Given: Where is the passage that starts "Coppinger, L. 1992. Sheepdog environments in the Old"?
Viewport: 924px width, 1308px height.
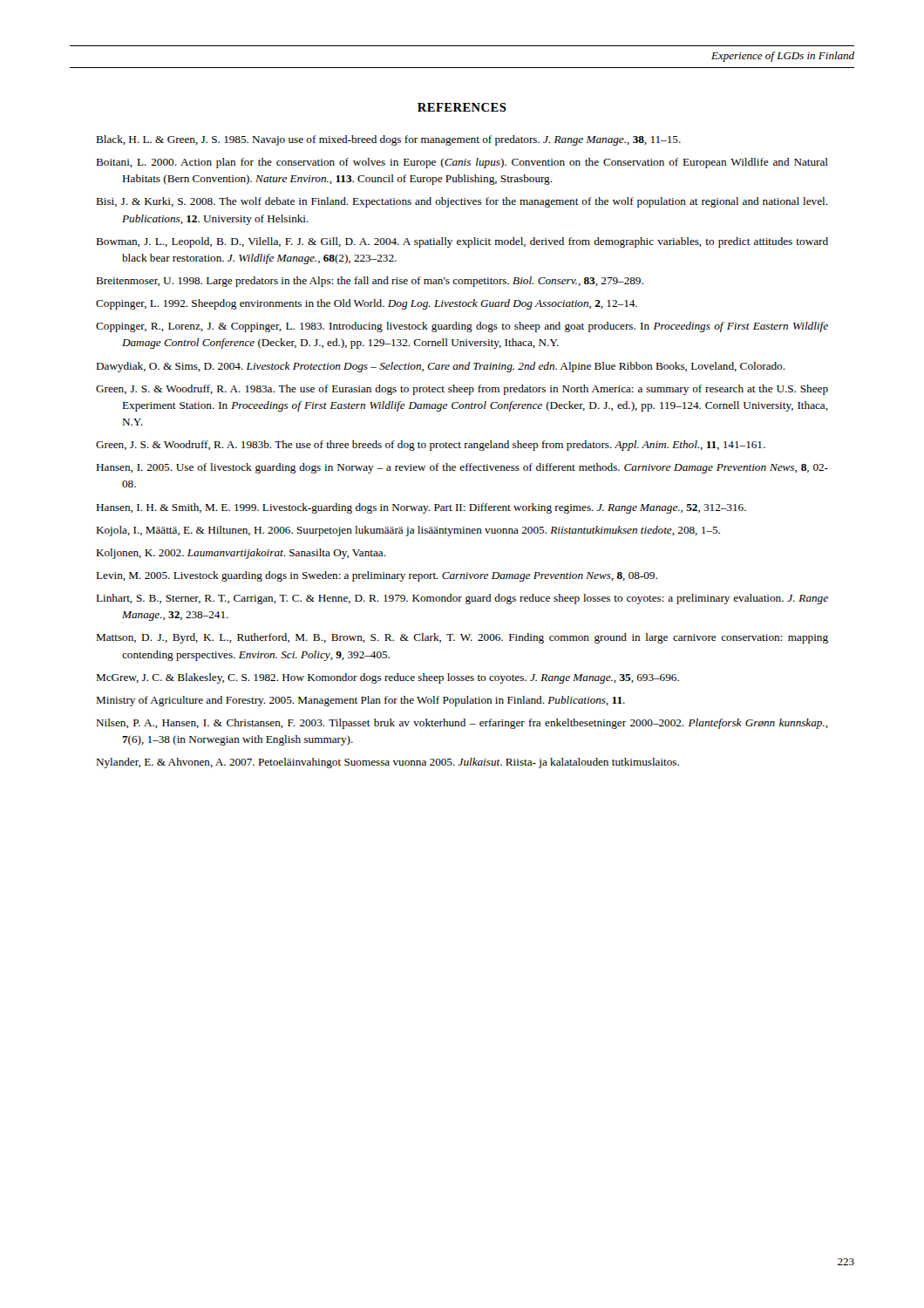Looking at the screenshot, I should click(367, 303).
